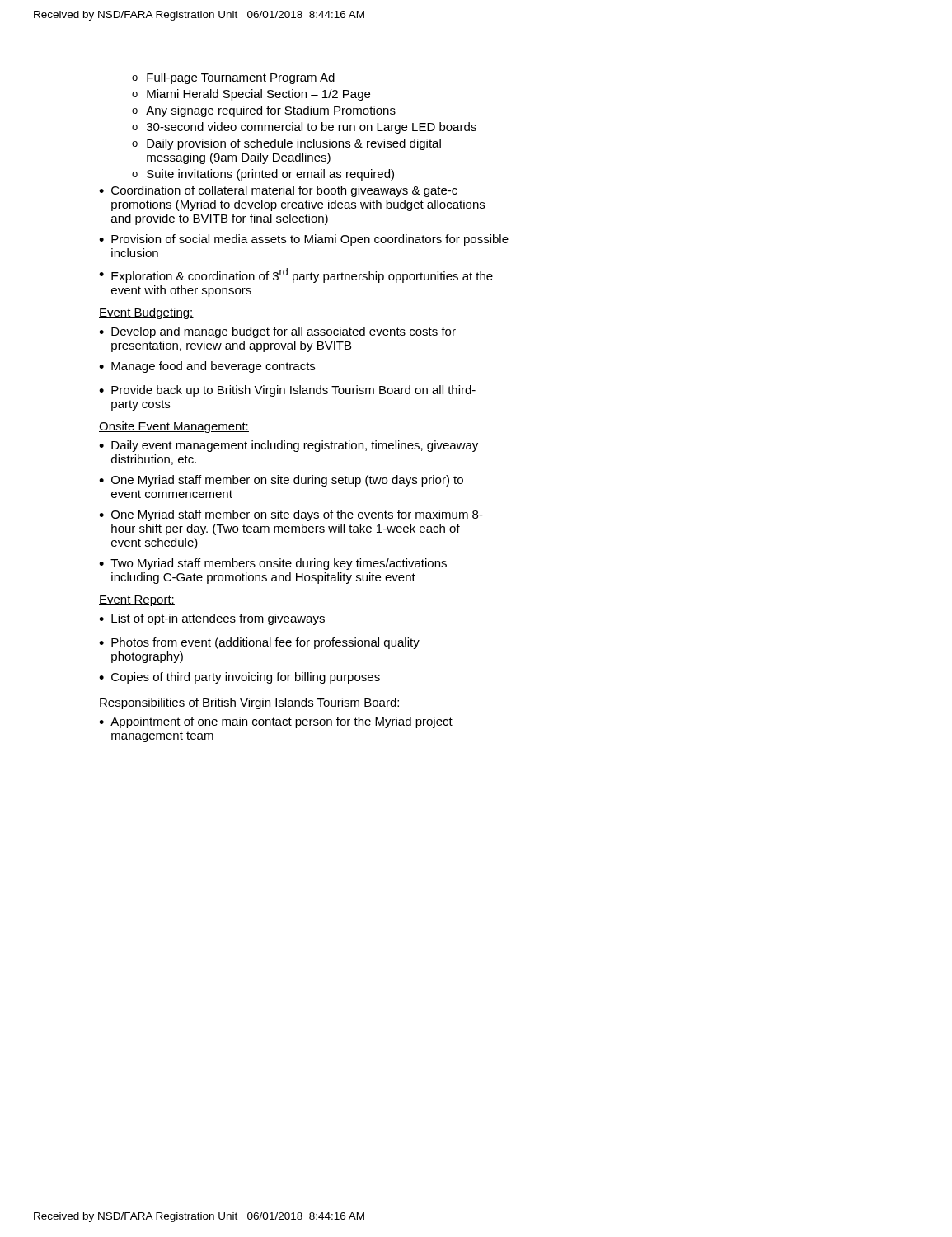The width and height of the screenshot is (952, 1237).
Task: Find the text block starting "Event Report:"
Action: point(137,599)
